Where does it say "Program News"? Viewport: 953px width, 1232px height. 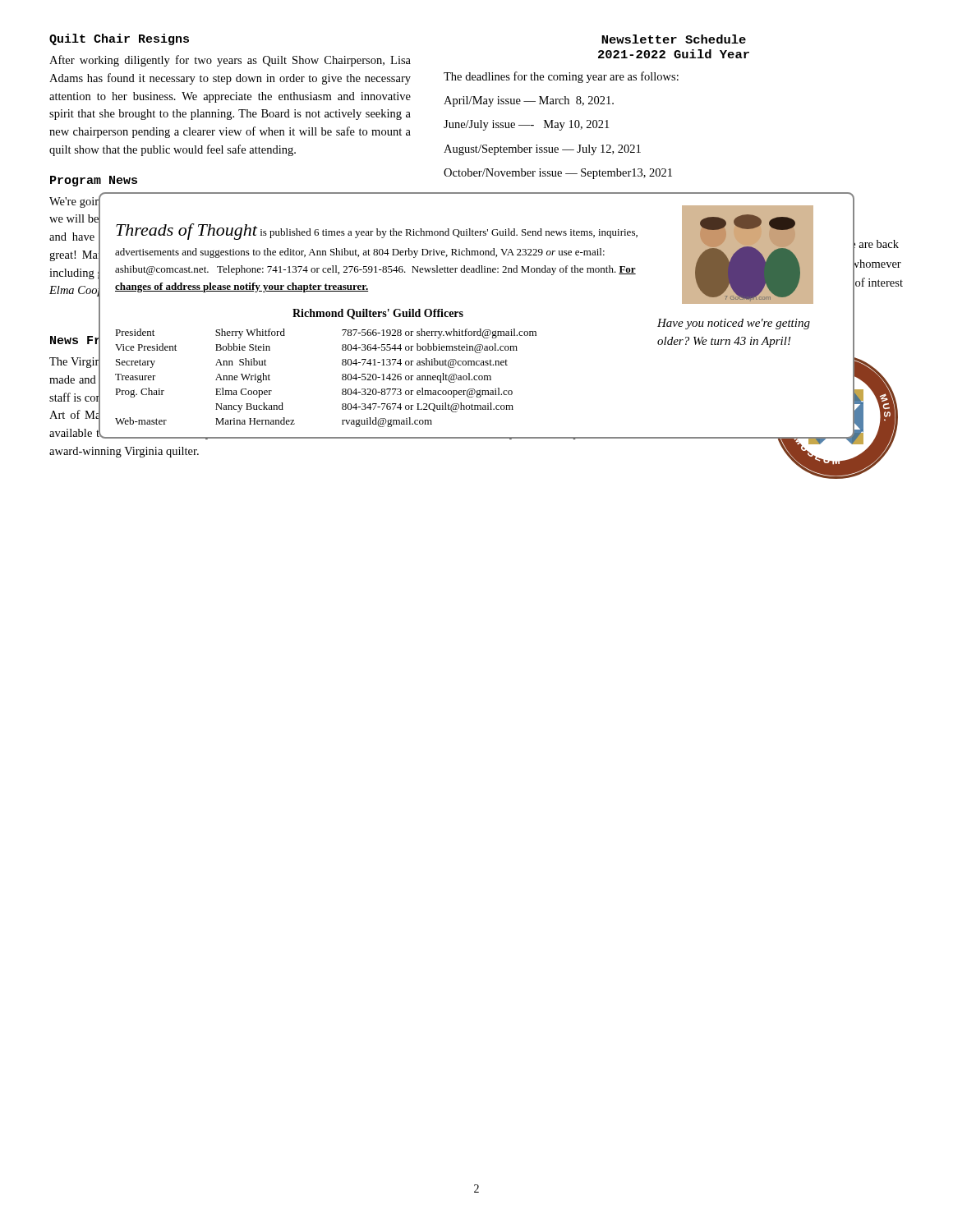[230, 181]
